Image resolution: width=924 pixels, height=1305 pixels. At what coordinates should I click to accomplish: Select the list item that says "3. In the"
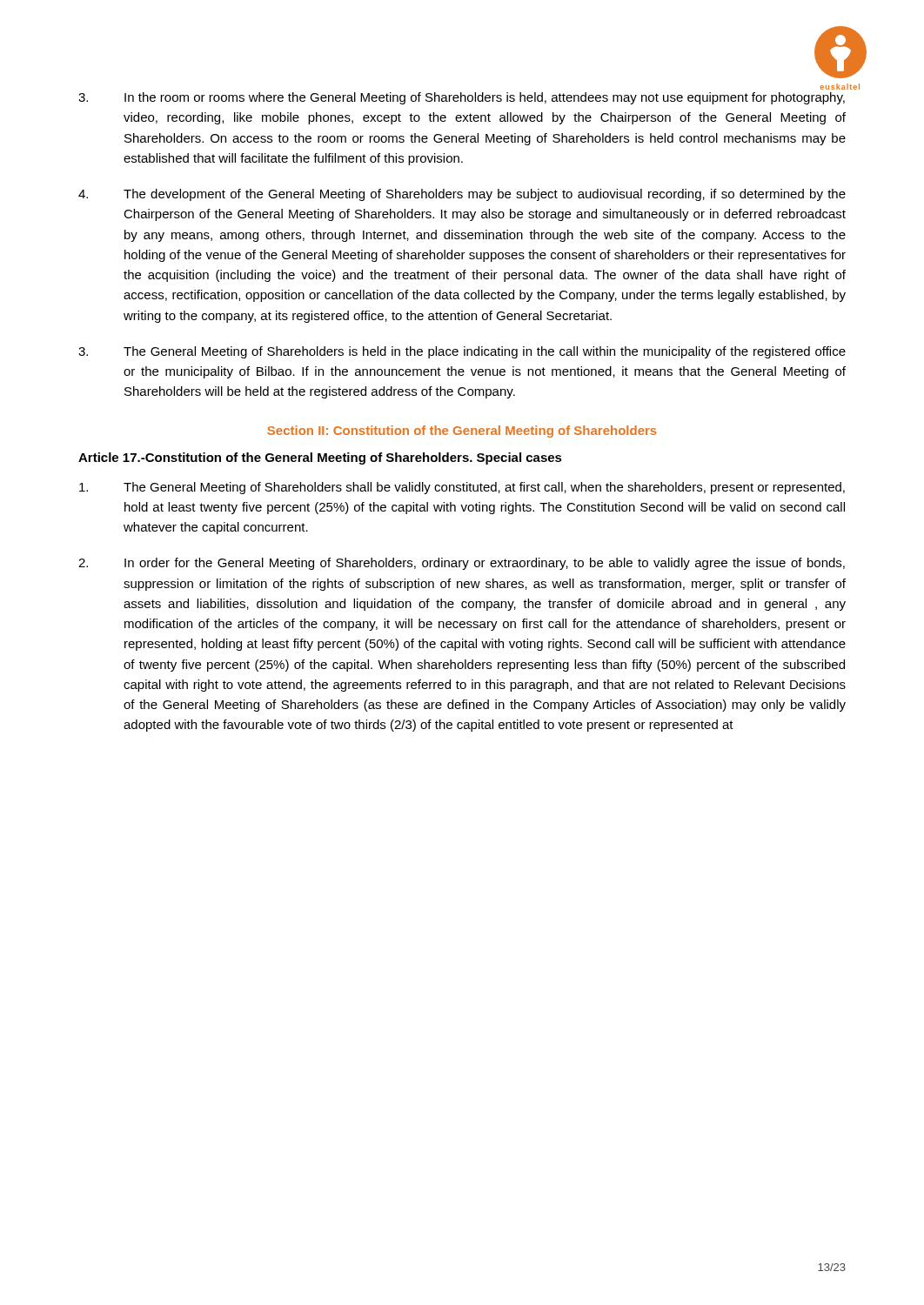click(462, 127)
